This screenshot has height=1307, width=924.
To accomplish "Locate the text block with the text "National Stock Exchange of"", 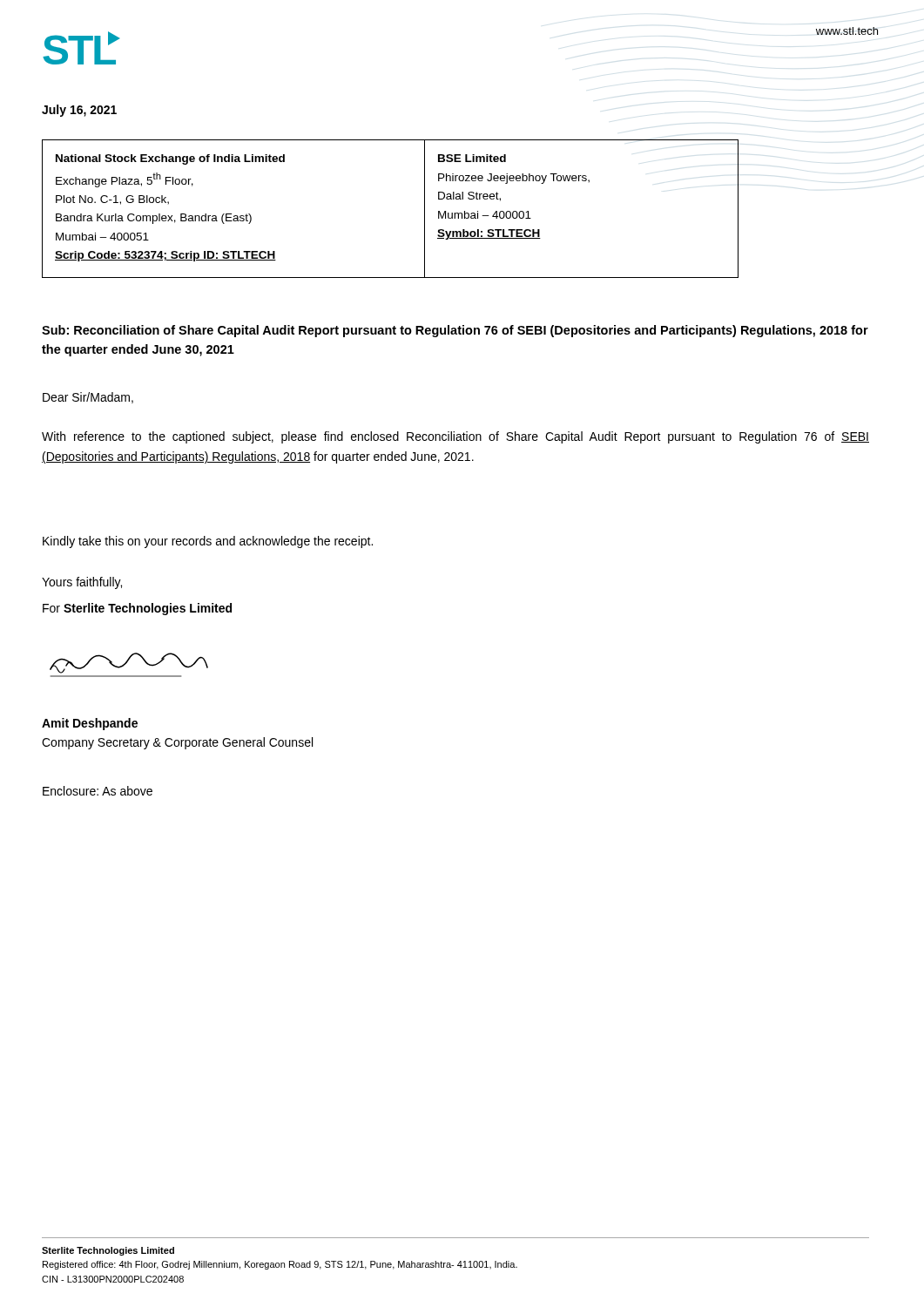I will coord(170,207).
